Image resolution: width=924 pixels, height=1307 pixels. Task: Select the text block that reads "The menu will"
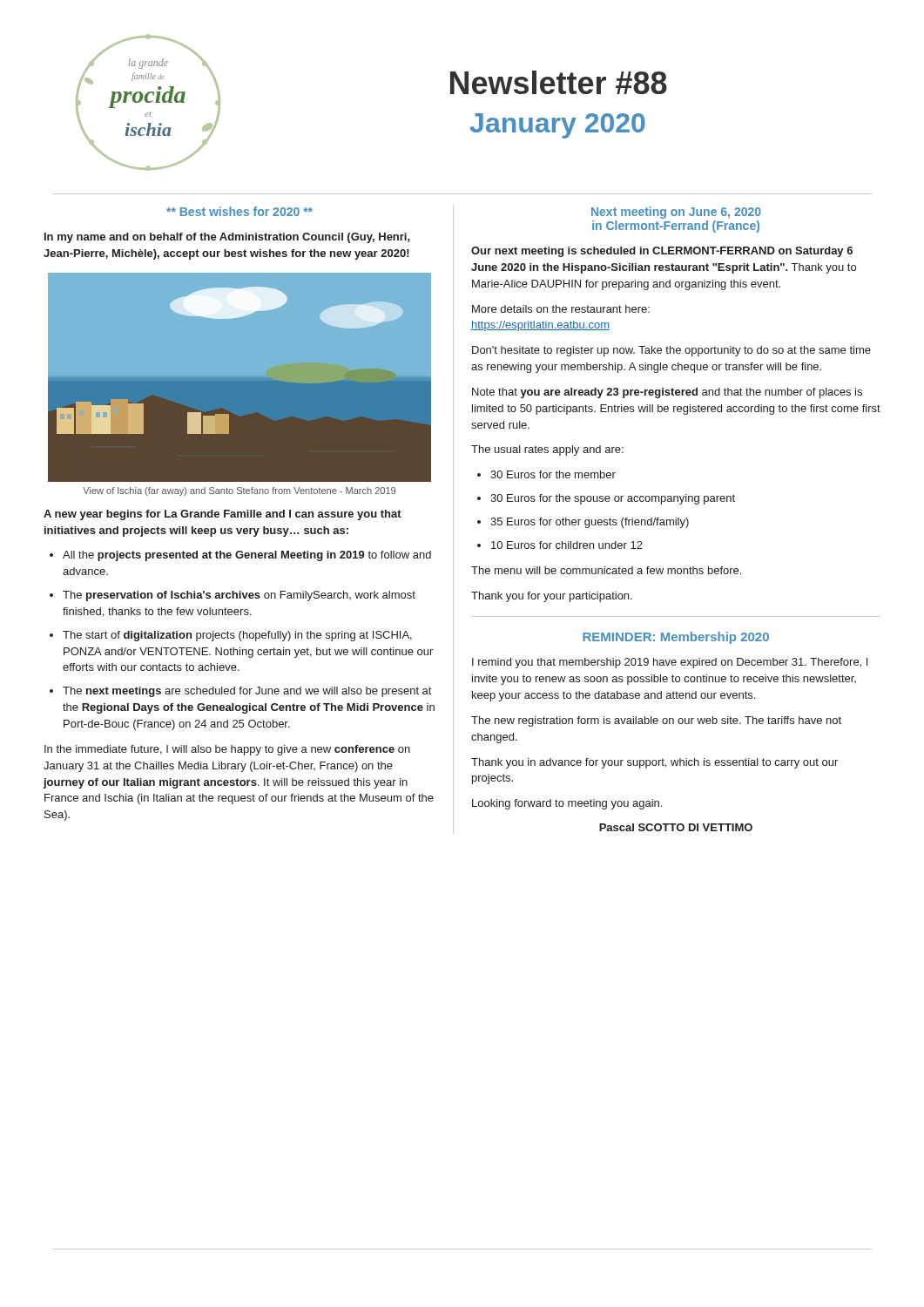click(x=676, y=571)
